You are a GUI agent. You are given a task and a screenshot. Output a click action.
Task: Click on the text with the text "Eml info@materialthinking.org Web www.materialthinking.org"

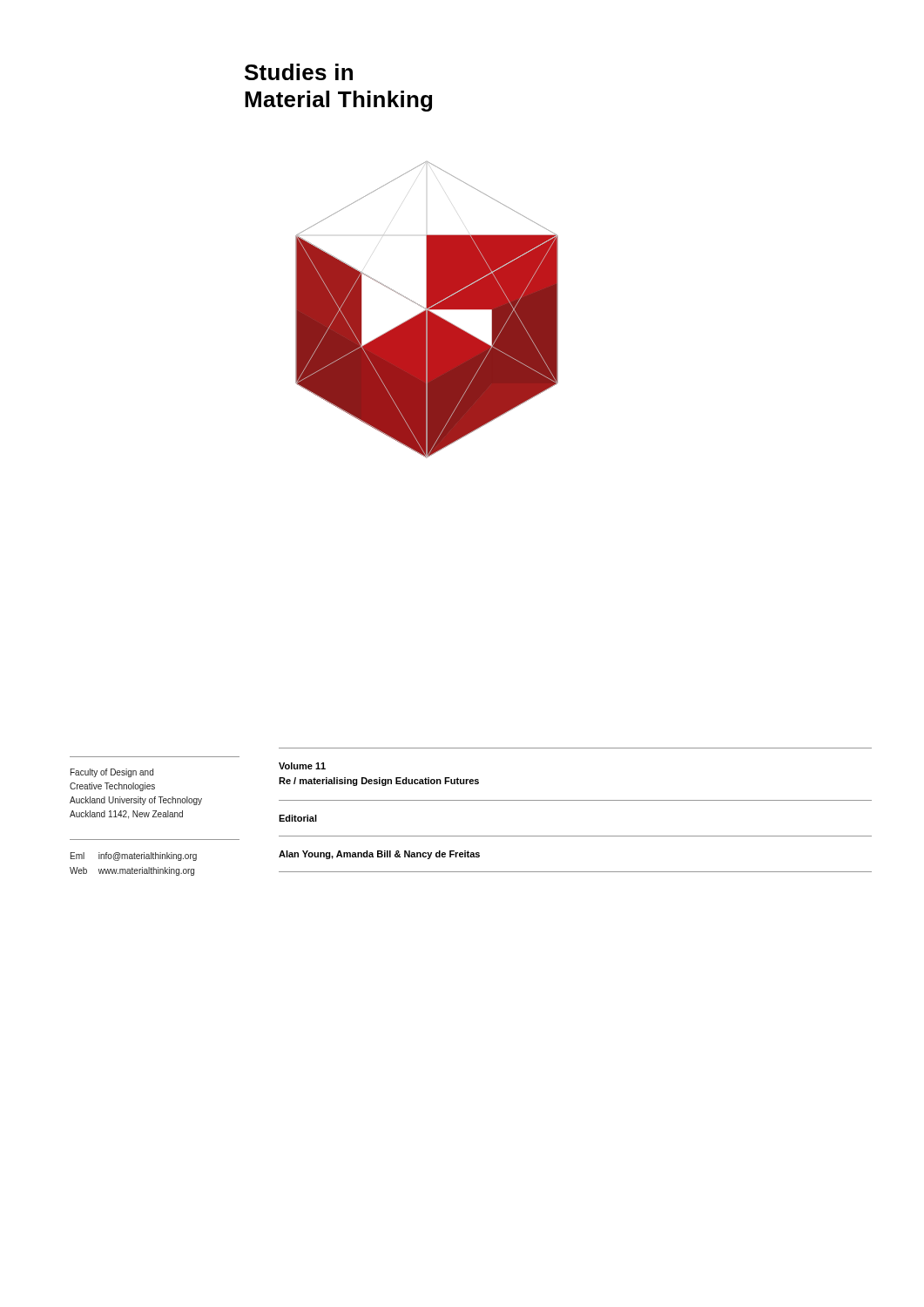(x=133, y=863)
